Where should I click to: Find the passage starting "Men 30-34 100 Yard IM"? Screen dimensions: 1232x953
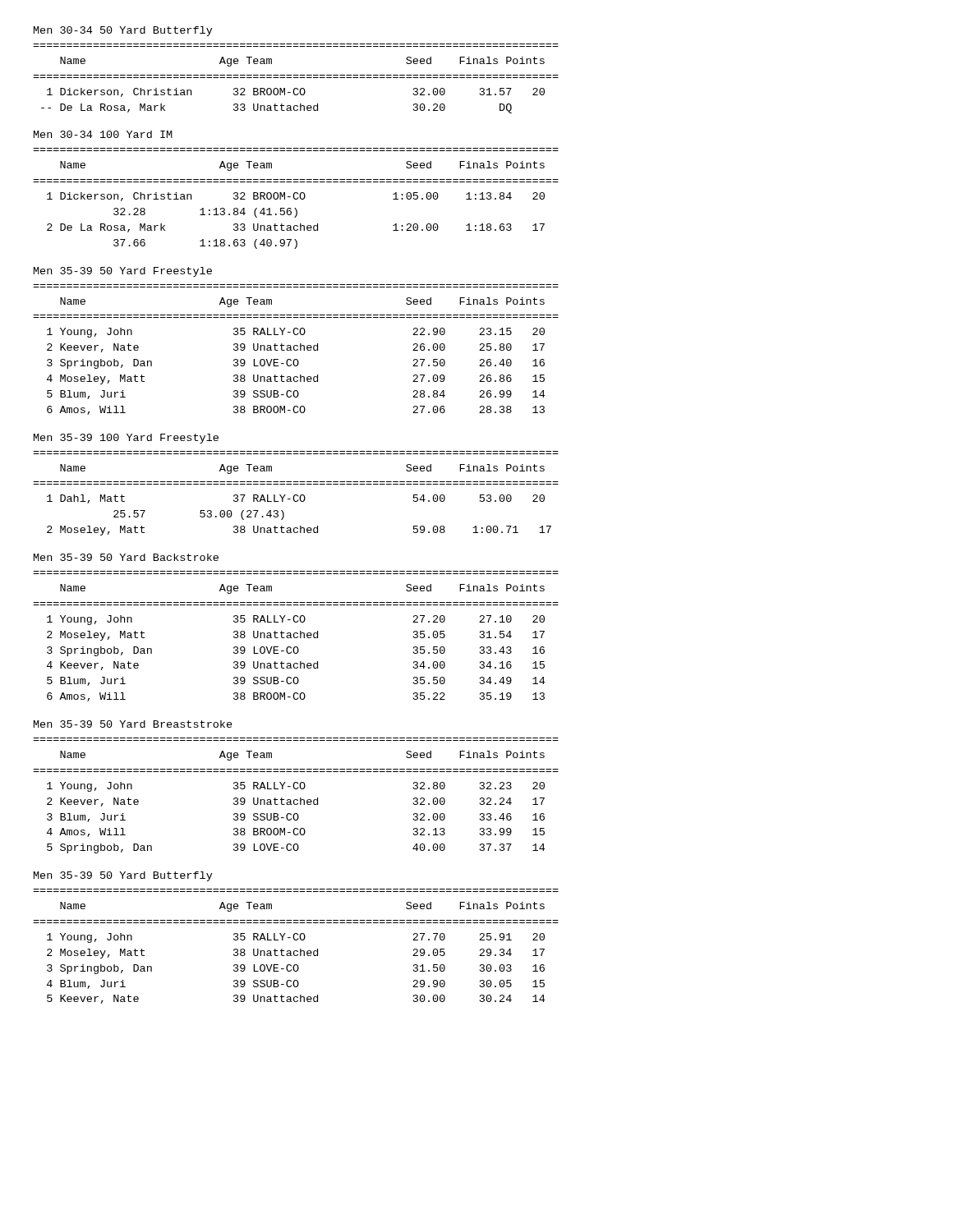pos(103,136)
